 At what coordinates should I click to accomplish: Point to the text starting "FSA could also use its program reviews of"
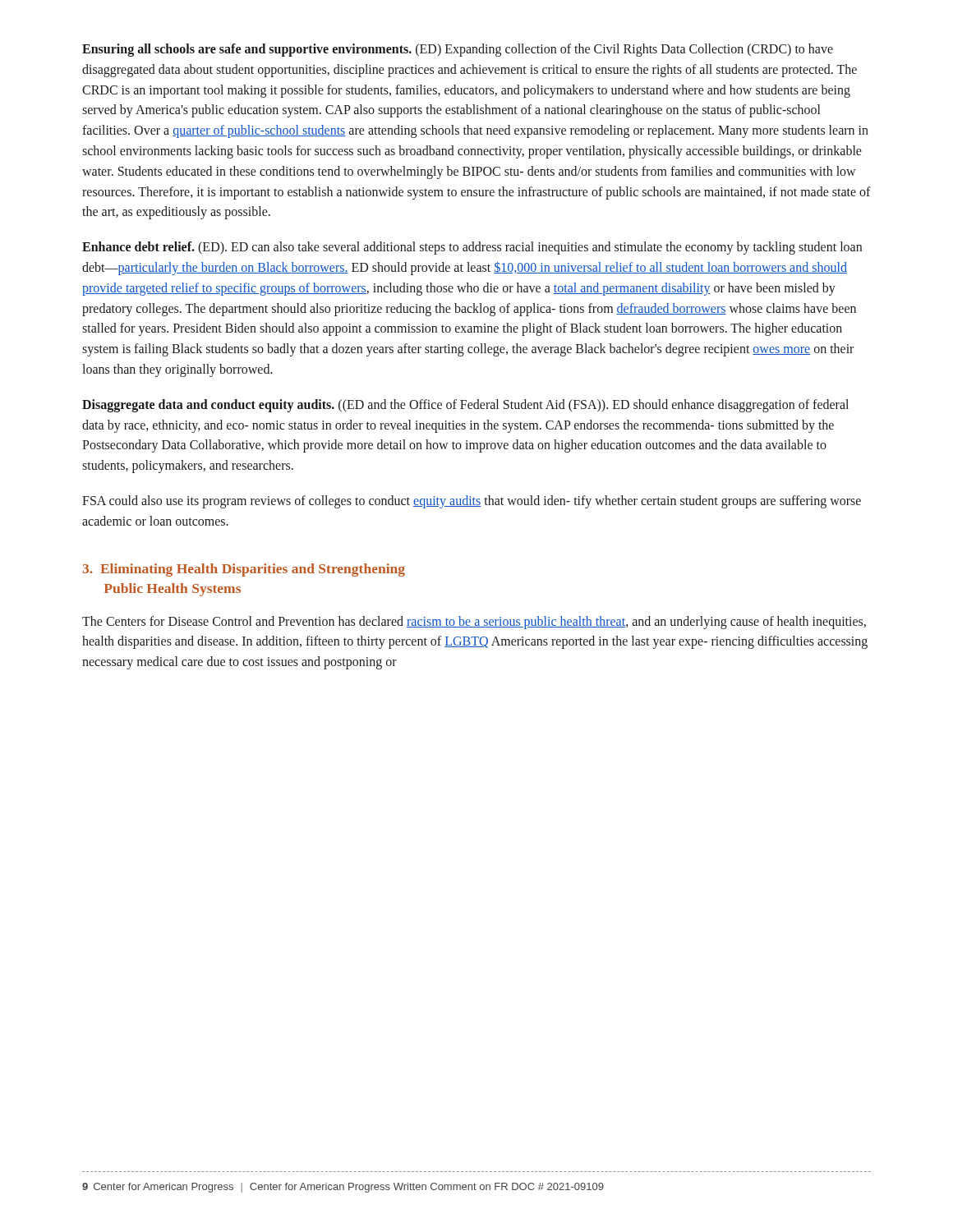[476, 511]
